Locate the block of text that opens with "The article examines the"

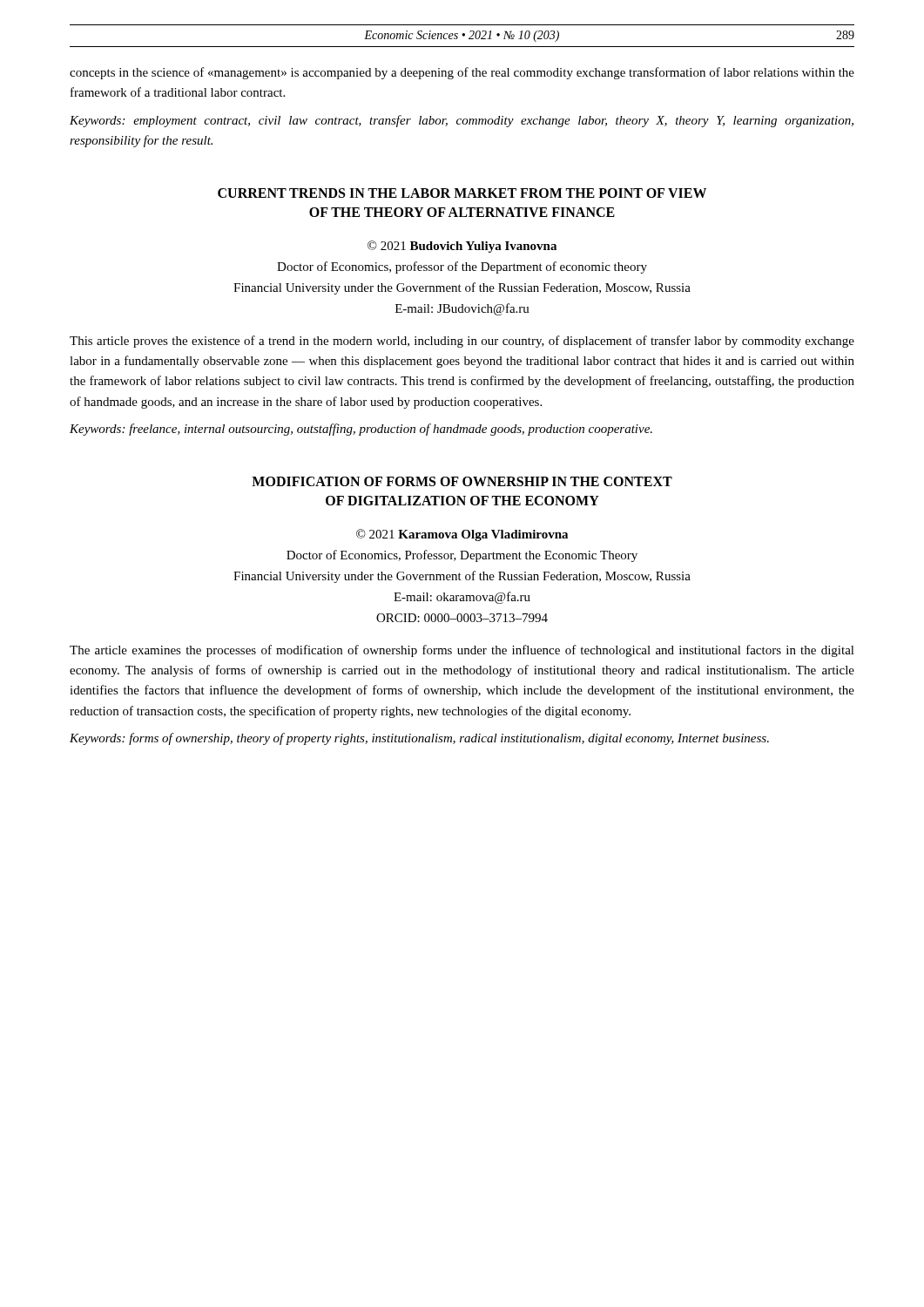pos(462,680)
